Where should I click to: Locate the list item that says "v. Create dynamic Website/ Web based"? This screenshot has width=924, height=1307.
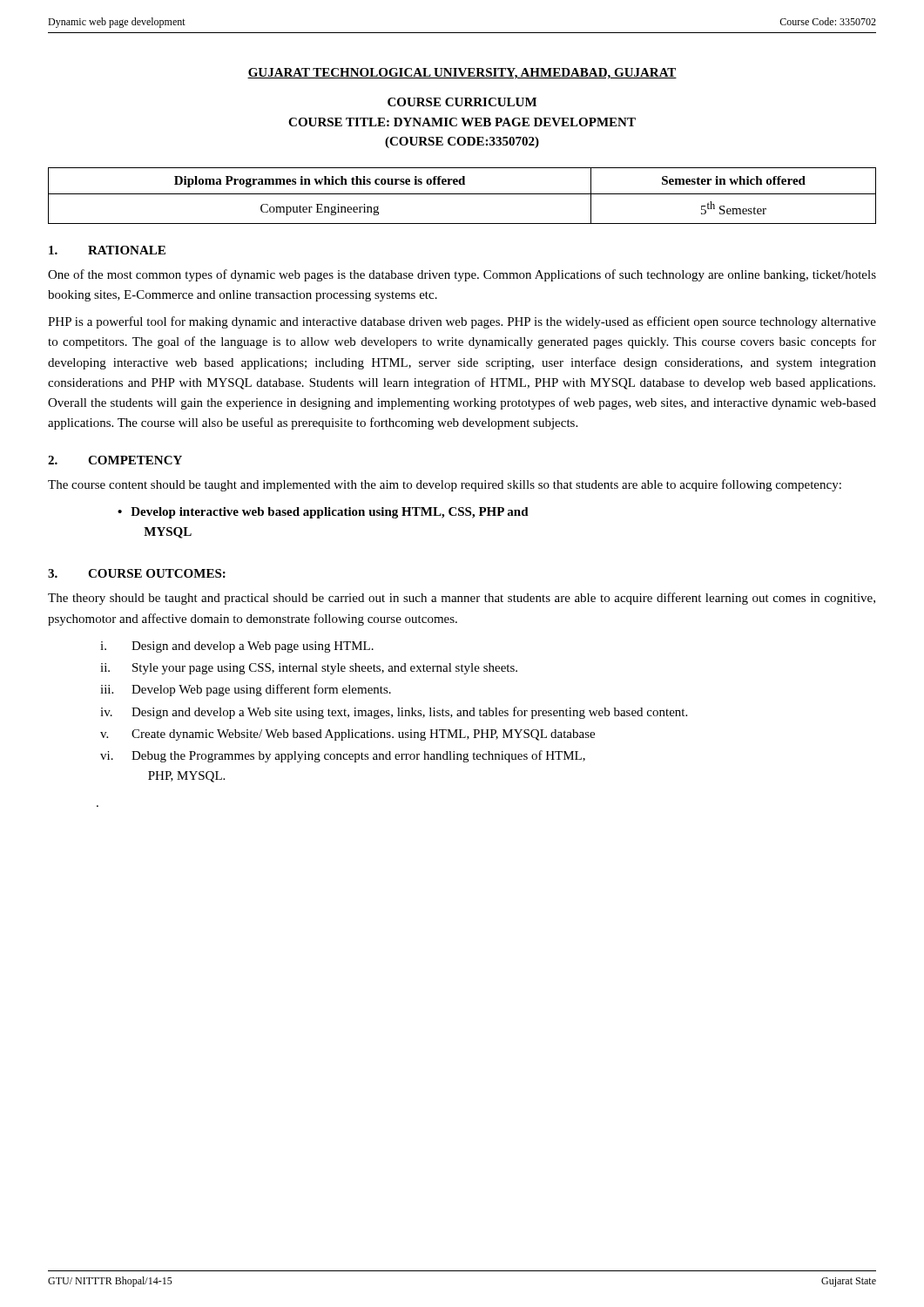pos(348,734)
